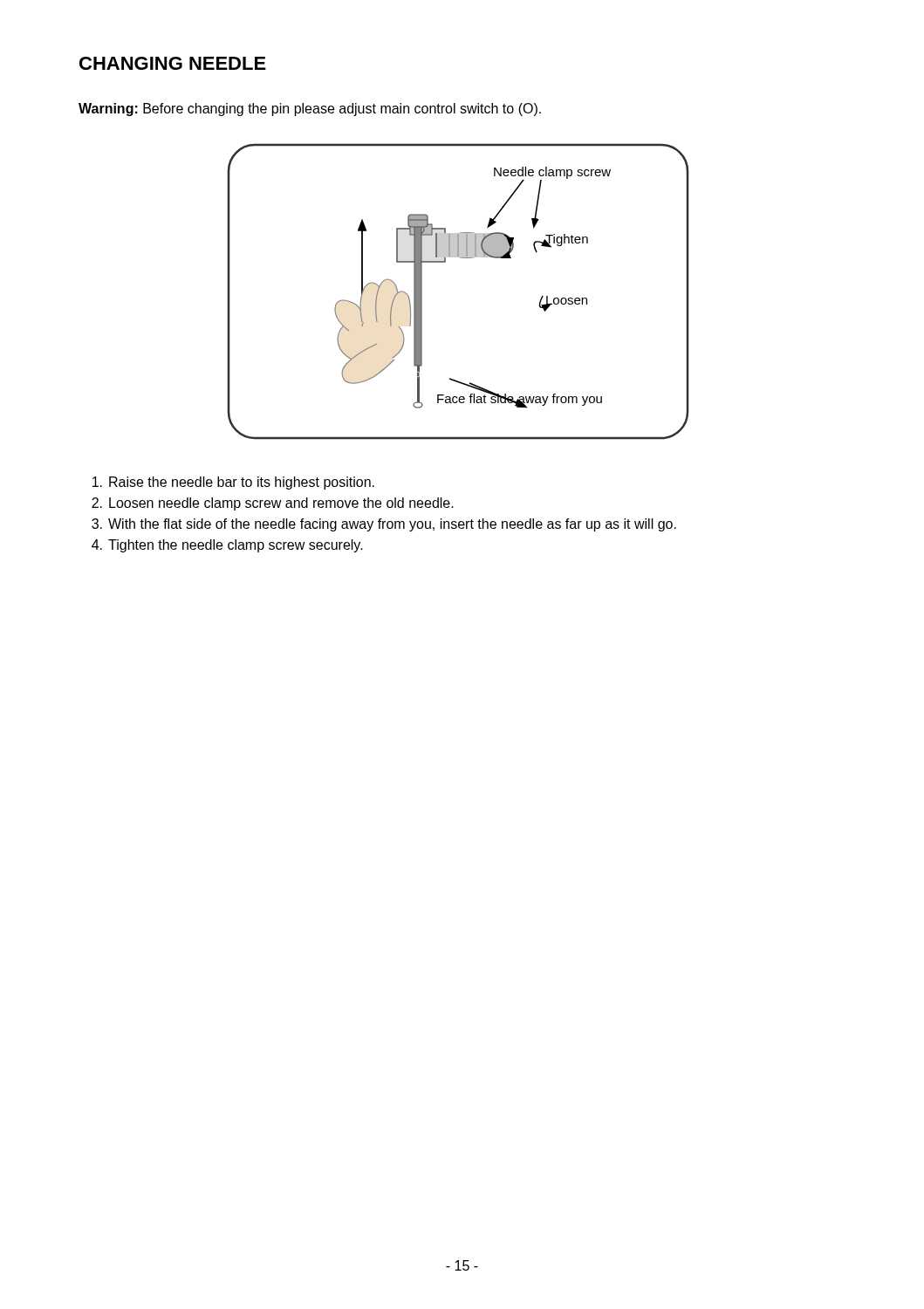Navigate to the region starting "Raise the needle bar"
The width and height of the screenshot is (924, 1309).
coord(227,483)
